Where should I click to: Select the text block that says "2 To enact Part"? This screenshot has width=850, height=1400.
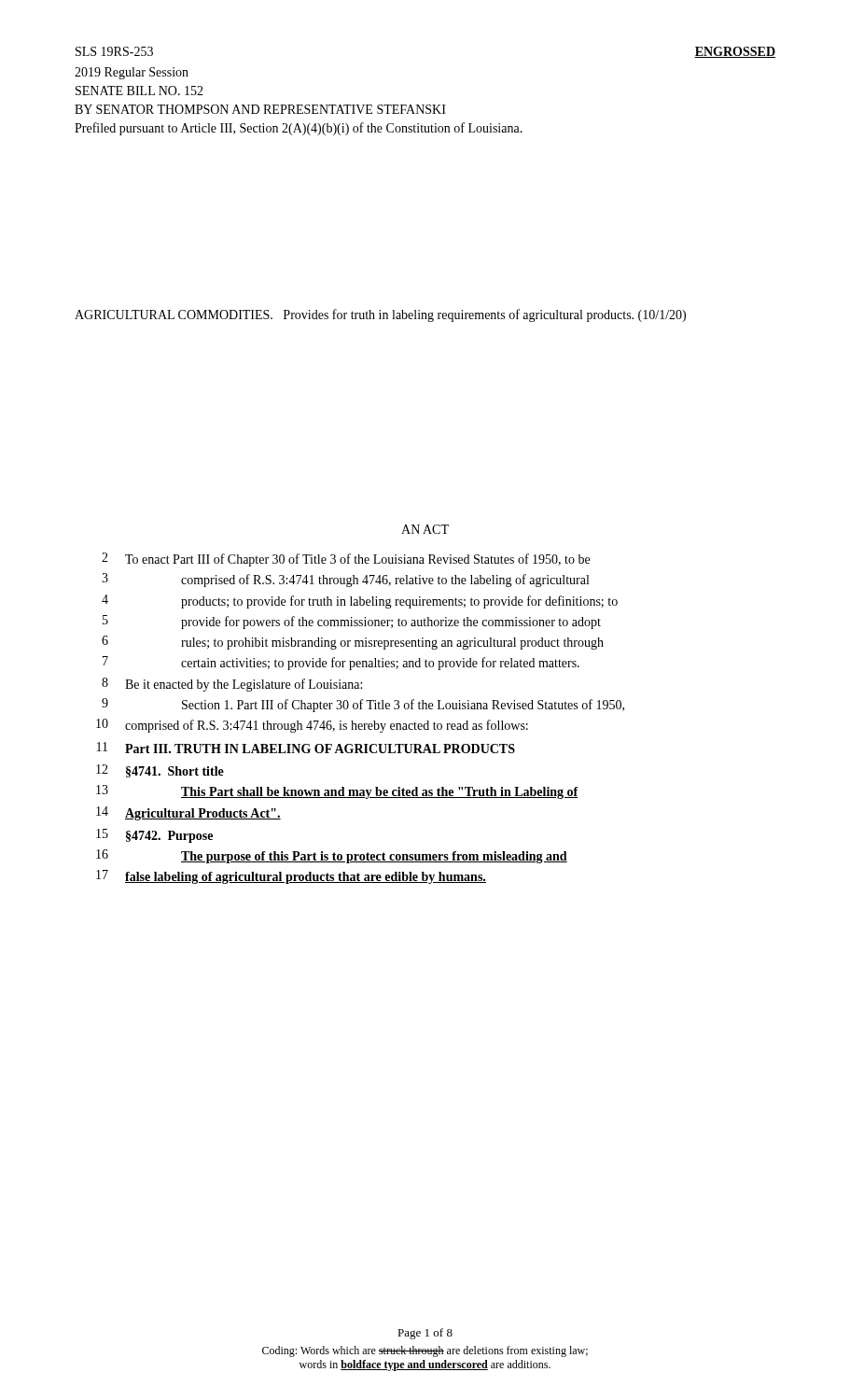425,719
